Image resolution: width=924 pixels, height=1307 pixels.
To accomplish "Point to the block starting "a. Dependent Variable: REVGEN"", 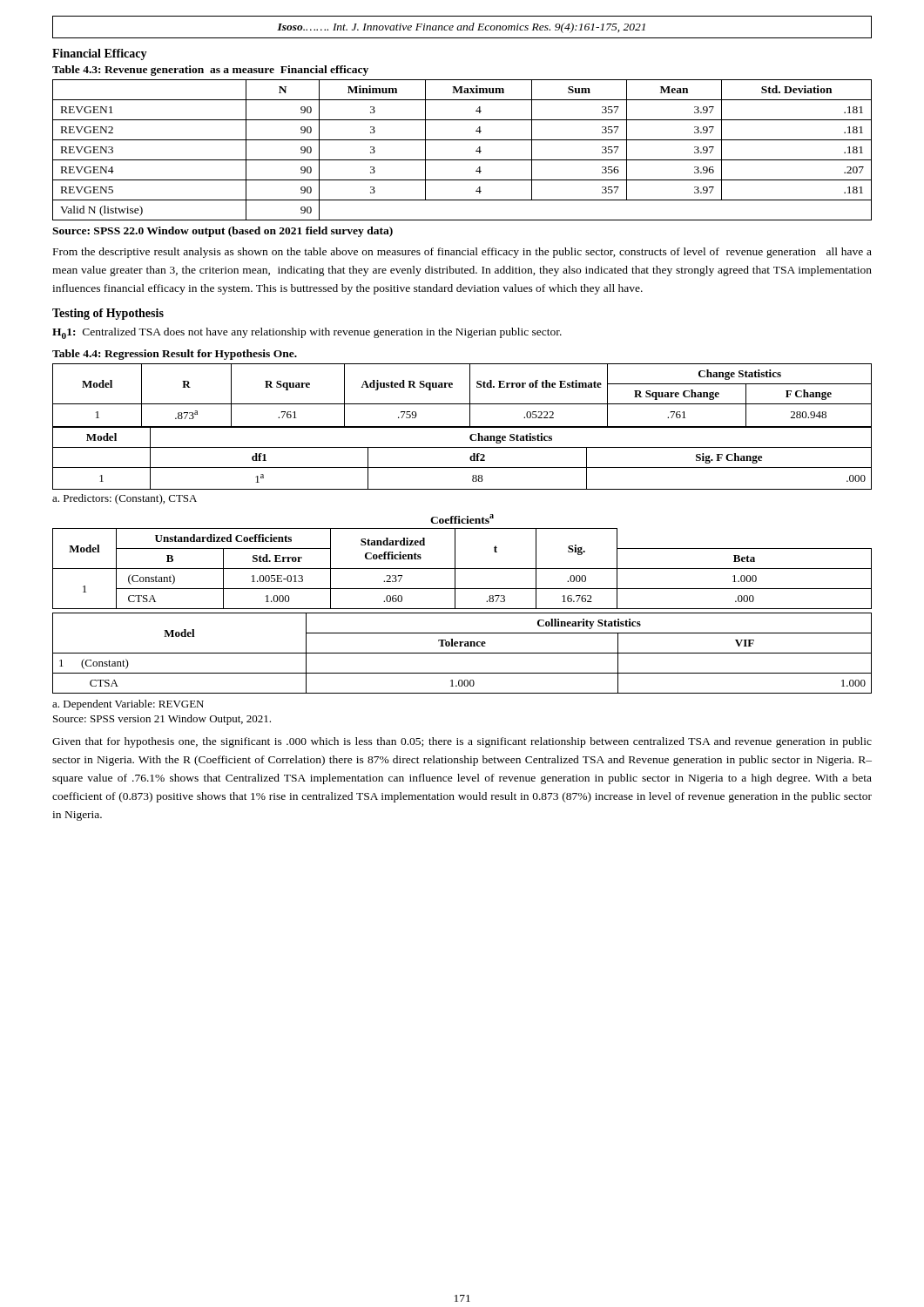I will [x=128, y=704].
